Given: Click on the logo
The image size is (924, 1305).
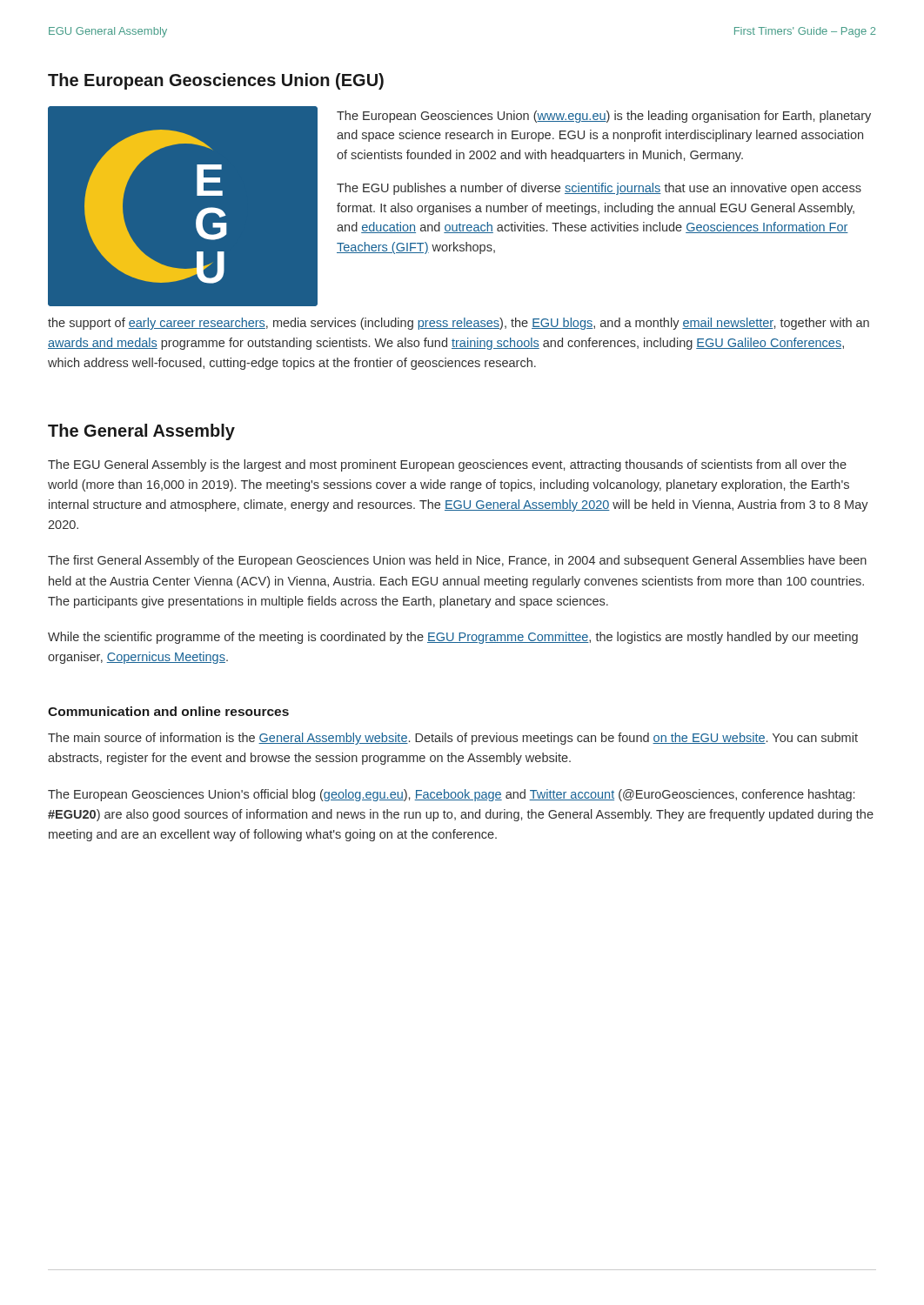Looking at the screenshot, I should [x=183, y=206].
